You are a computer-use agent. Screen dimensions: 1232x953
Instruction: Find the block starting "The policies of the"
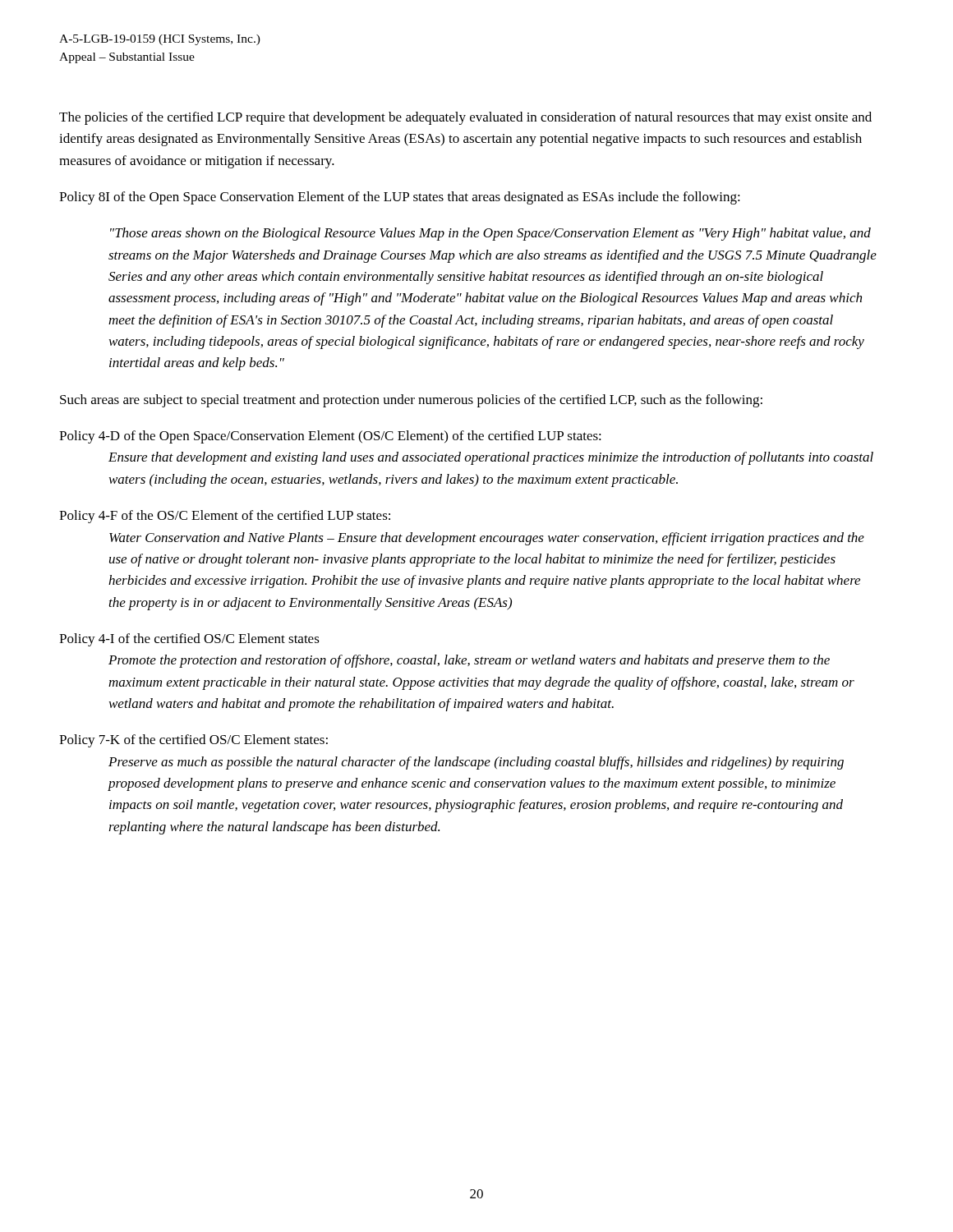466,139
